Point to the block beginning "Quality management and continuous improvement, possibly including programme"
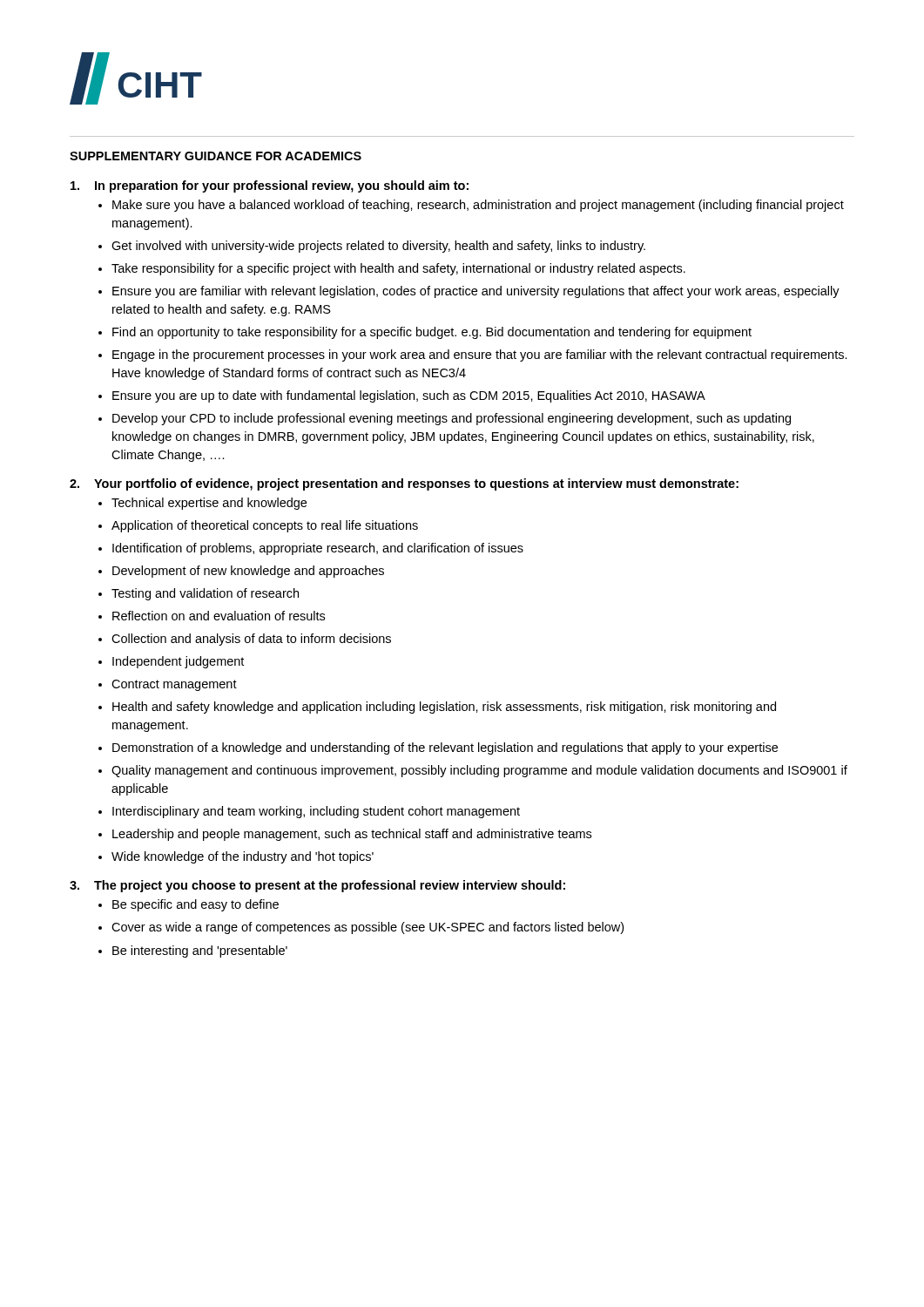 479,780
